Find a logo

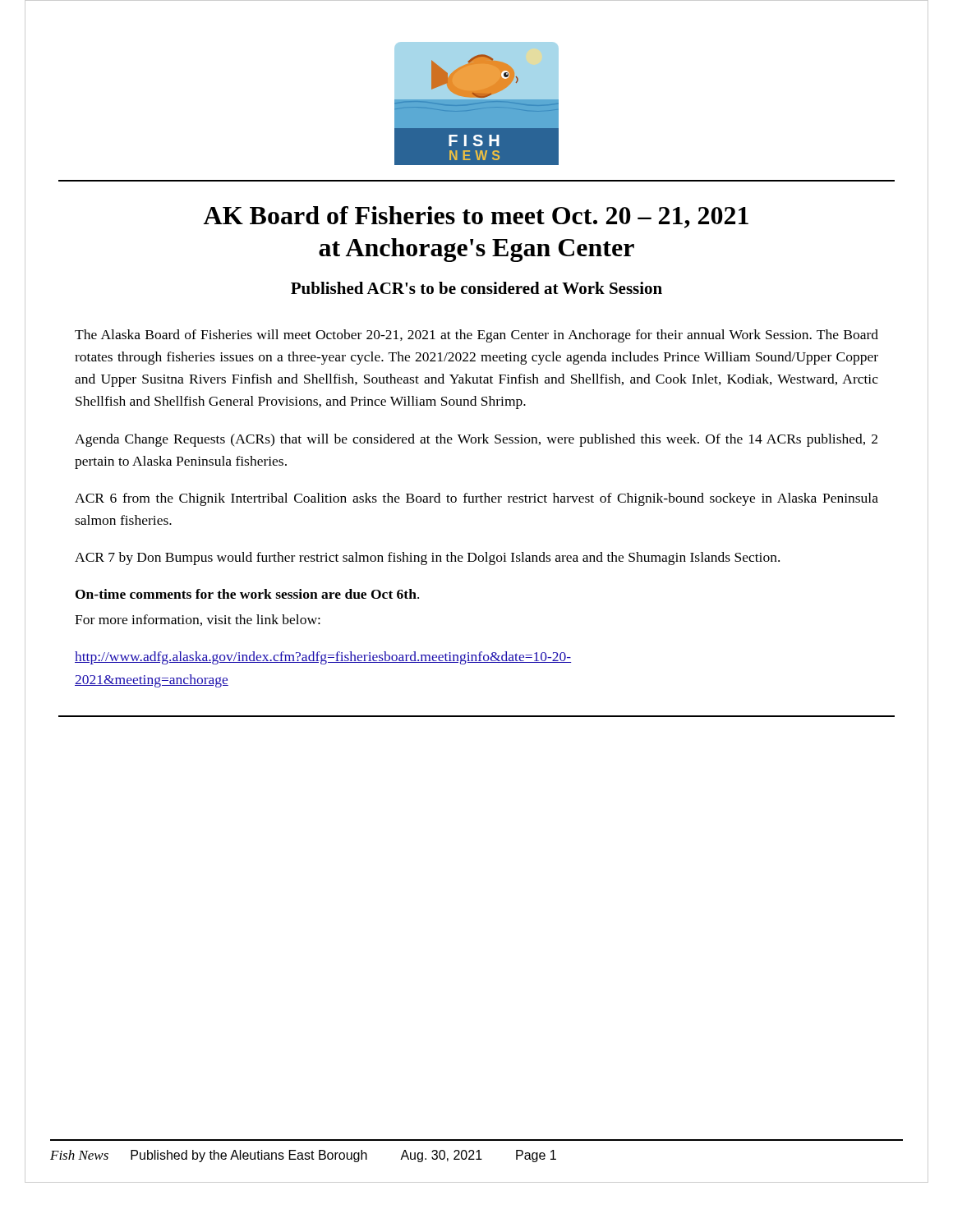476,103
